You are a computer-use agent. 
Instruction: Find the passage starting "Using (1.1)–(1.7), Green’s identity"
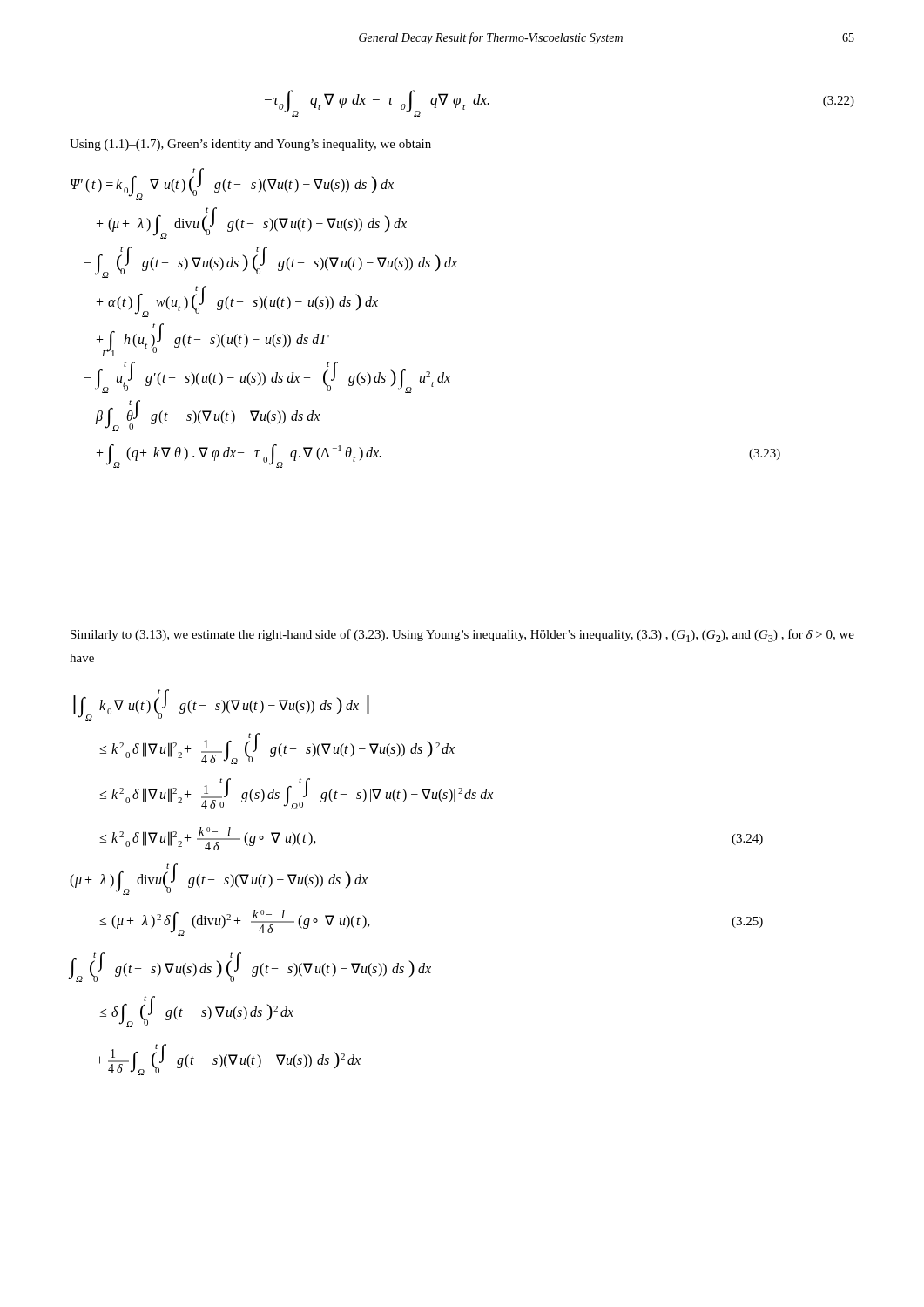(x=250, y=144)
